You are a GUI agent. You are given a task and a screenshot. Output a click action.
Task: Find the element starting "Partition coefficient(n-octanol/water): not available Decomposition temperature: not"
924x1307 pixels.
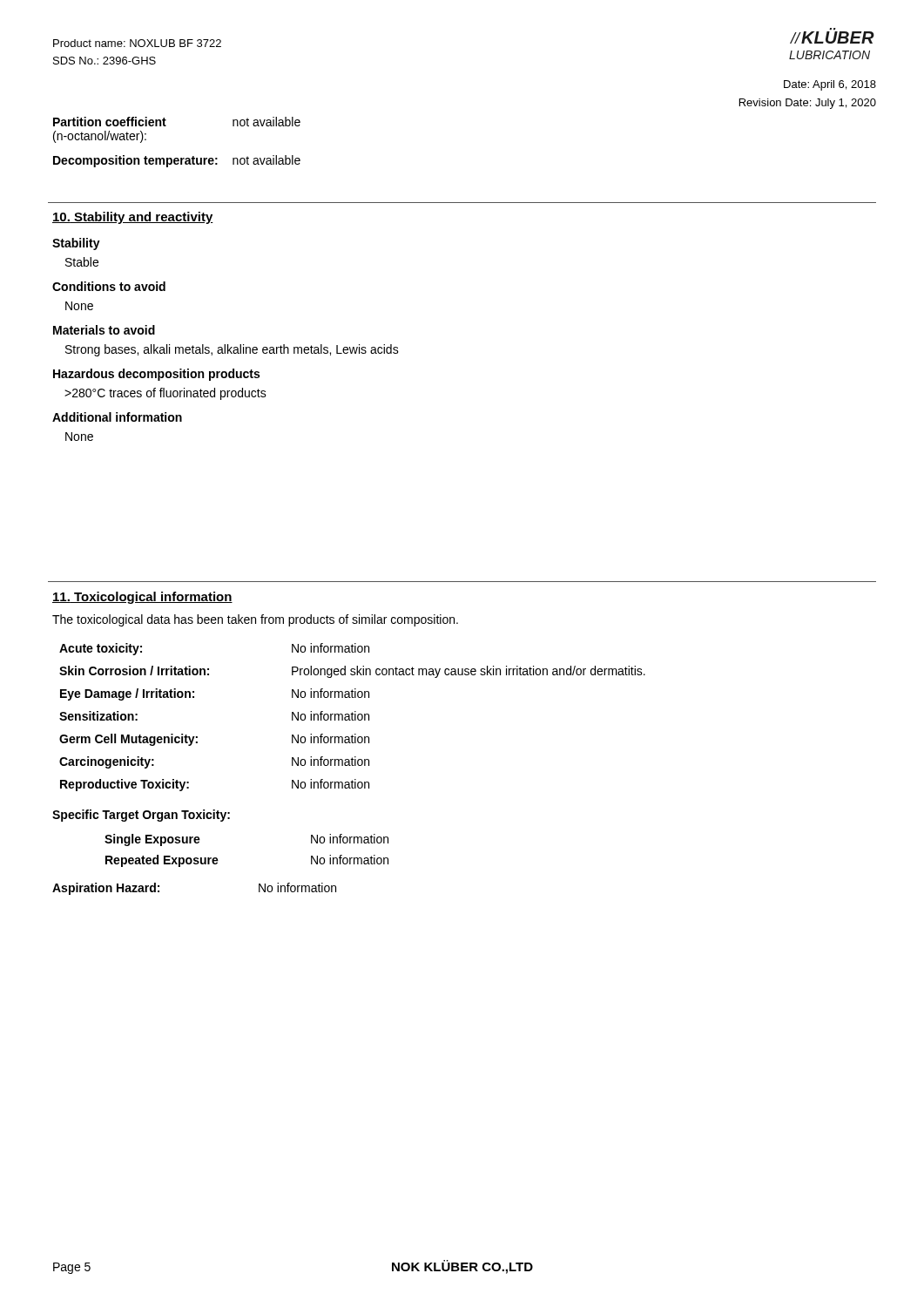click(x=108, y=121)
